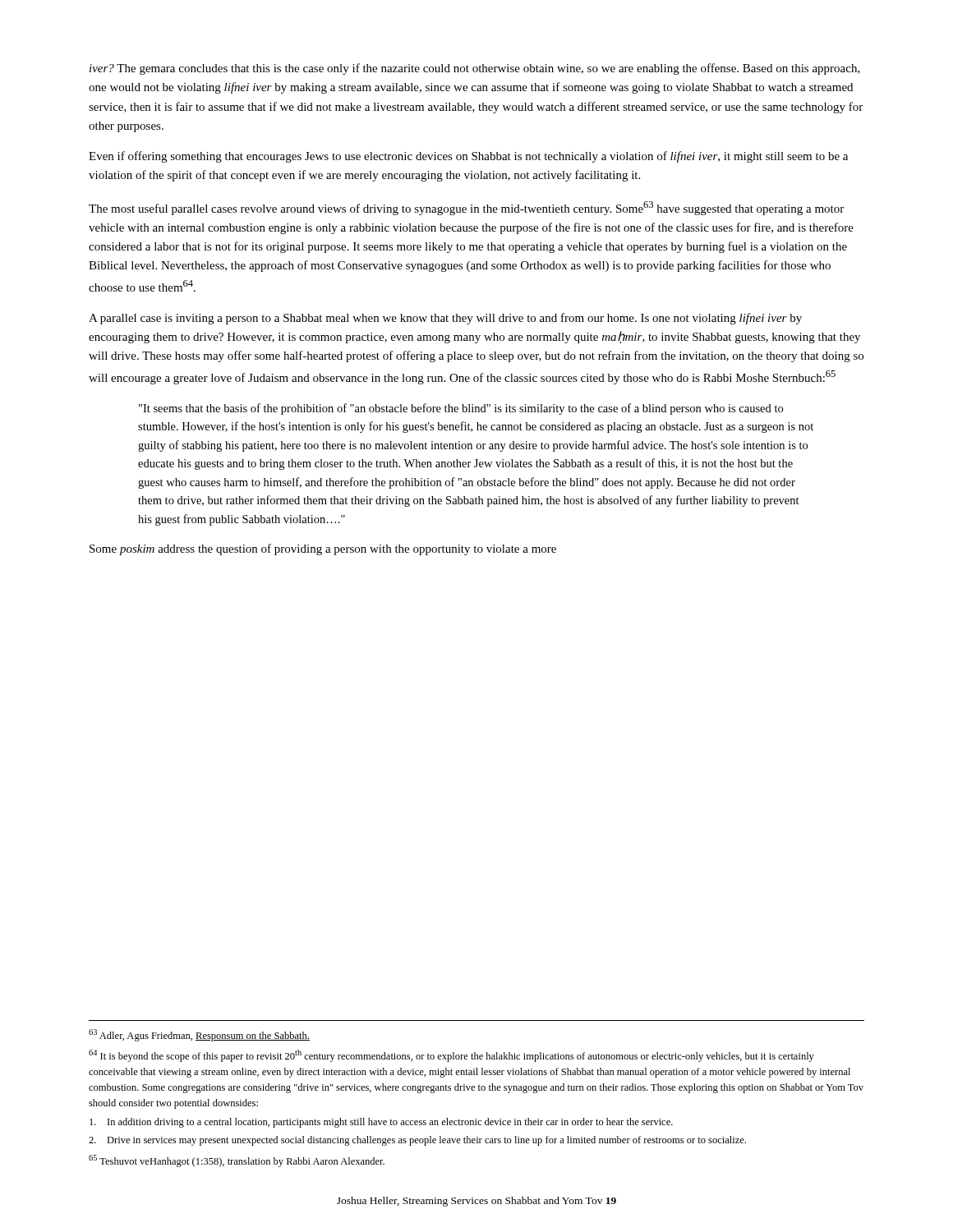Screen dimensions: 1232x953
Task: Click on the element starting "Some poskim address"
Action: 476,549
